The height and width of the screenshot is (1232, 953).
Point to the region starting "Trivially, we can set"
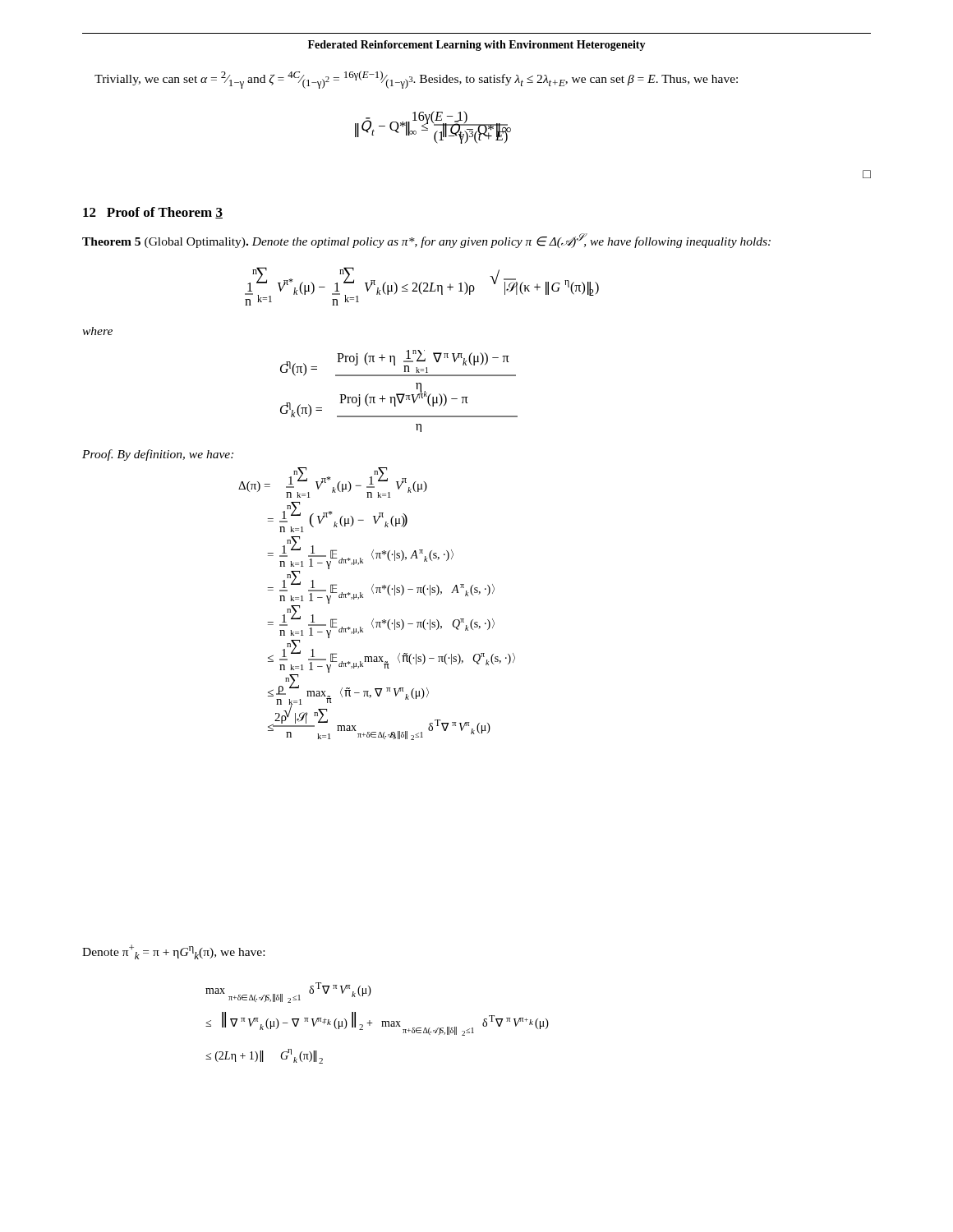[476, 79]
